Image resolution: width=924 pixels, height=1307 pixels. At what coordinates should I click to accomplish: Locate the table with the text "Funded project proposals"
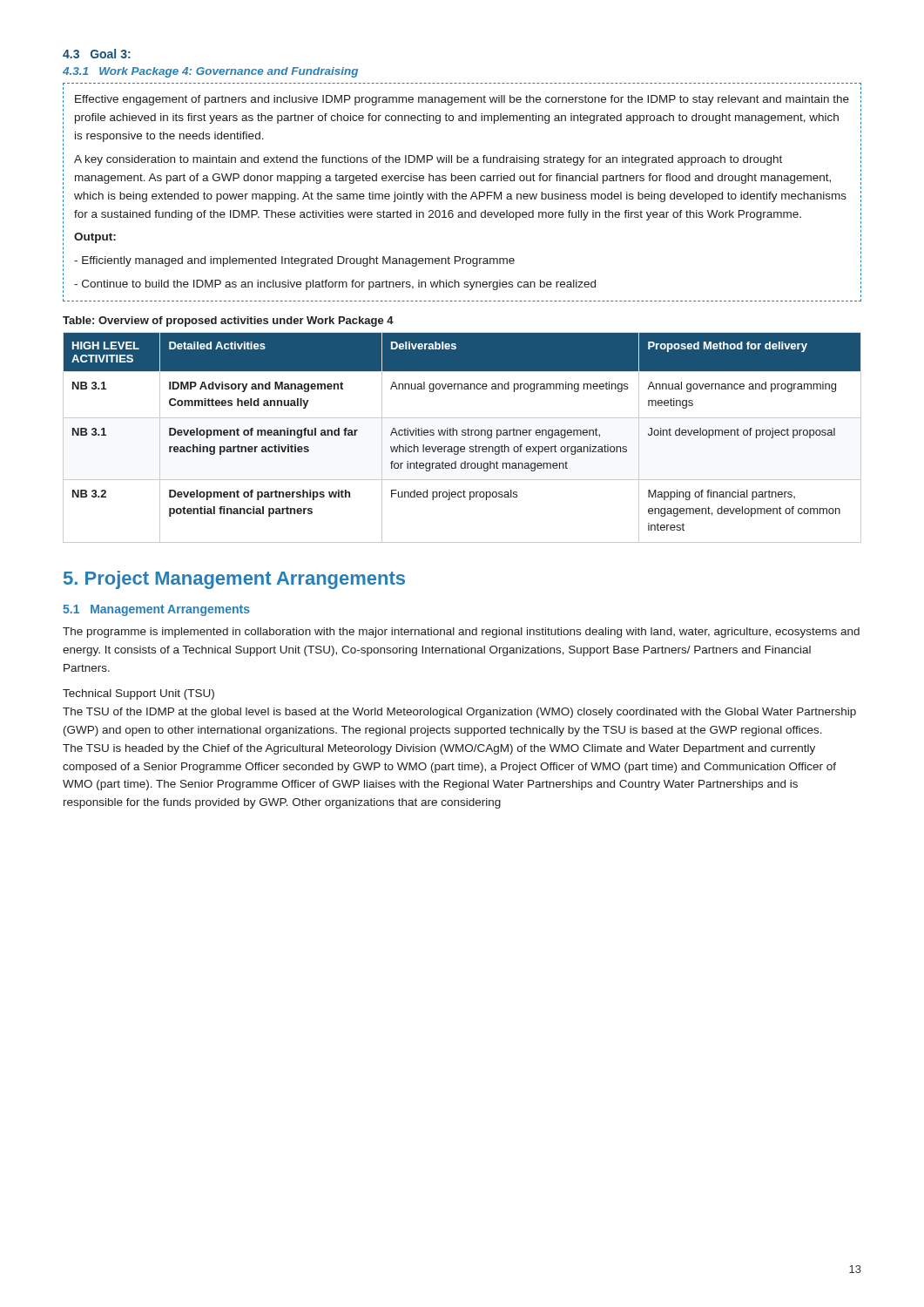(462, 437)
